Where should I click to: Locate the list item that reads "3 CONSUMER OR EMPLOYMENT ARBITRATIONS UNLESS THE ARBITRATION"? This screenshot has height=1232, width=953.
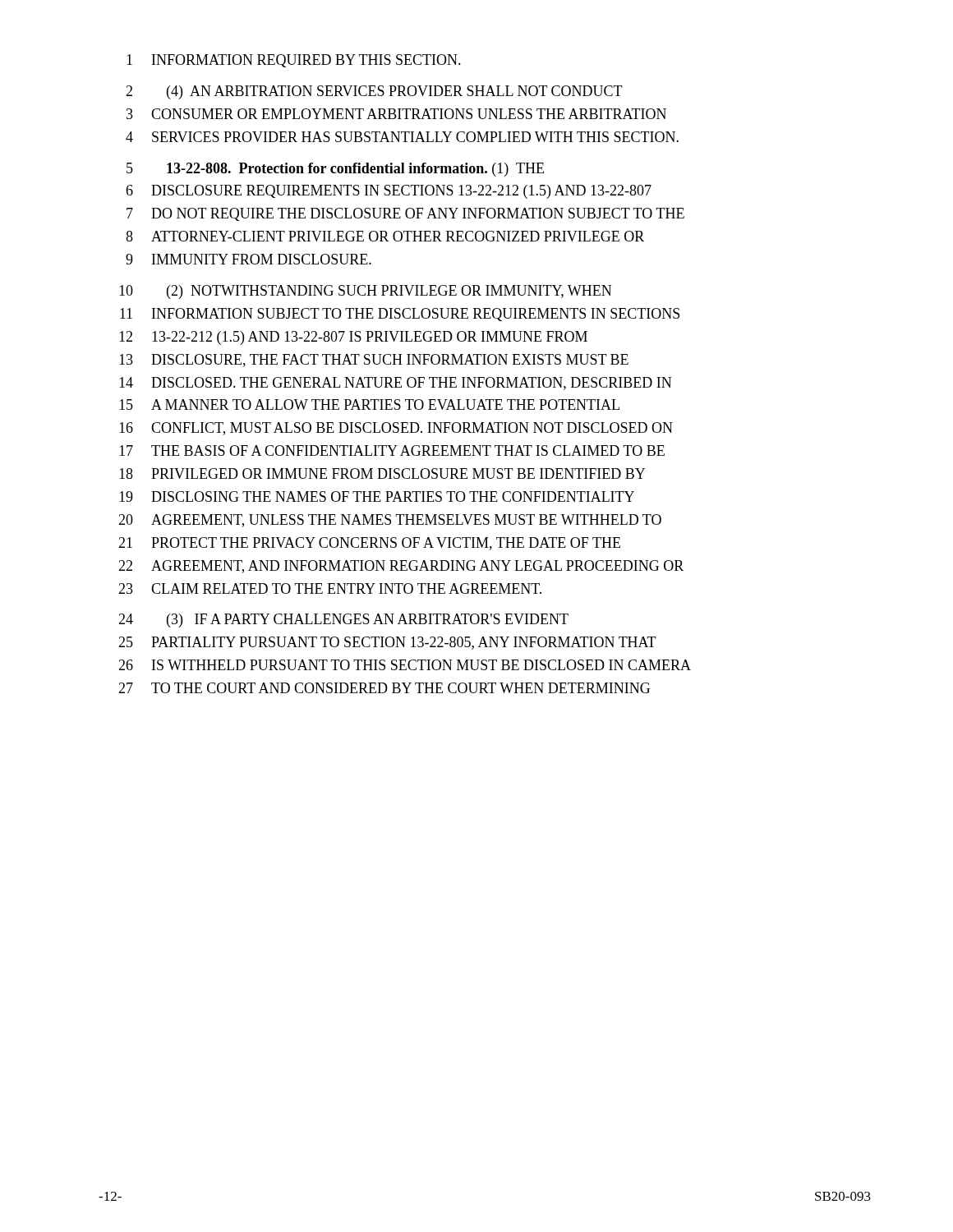tap(485, 115)
